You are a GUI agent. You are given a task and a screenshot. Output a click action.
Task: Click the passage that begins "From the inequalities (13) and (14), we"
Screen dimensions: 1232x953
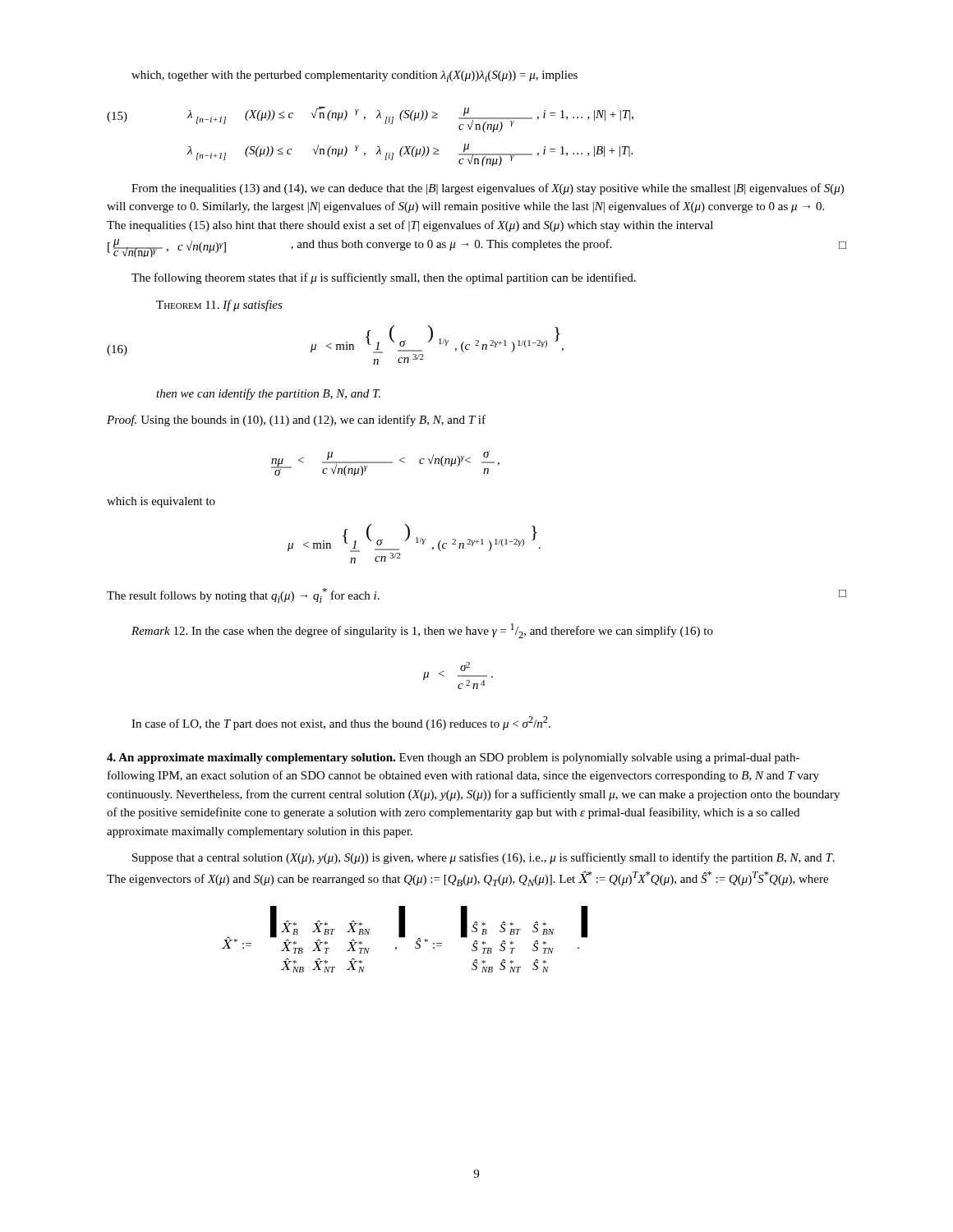(x=476, y=219)
